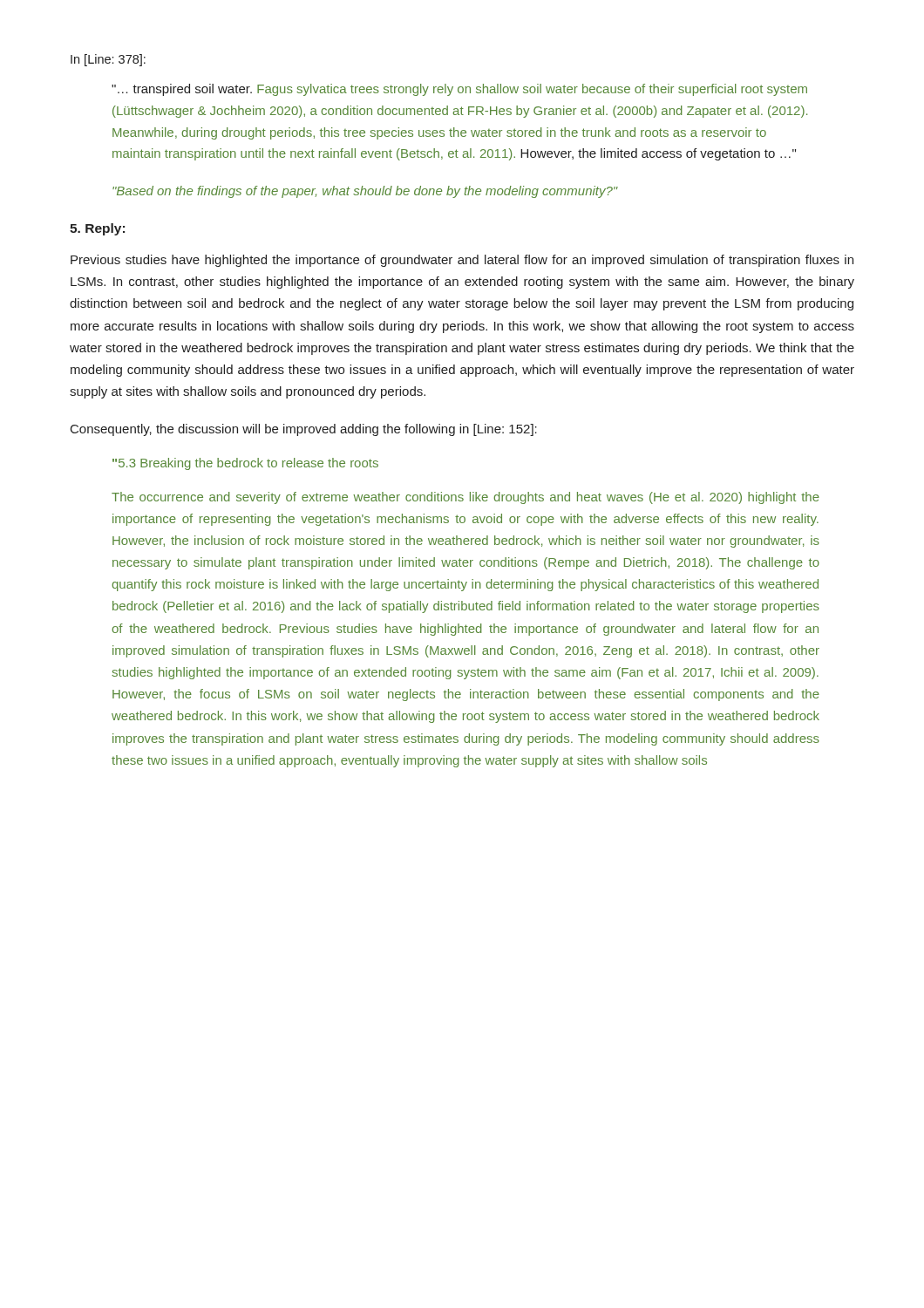
Task: Where is the passage that starts ""Based on the findings of the paper, what"?
Action: (x=364, y=191)
